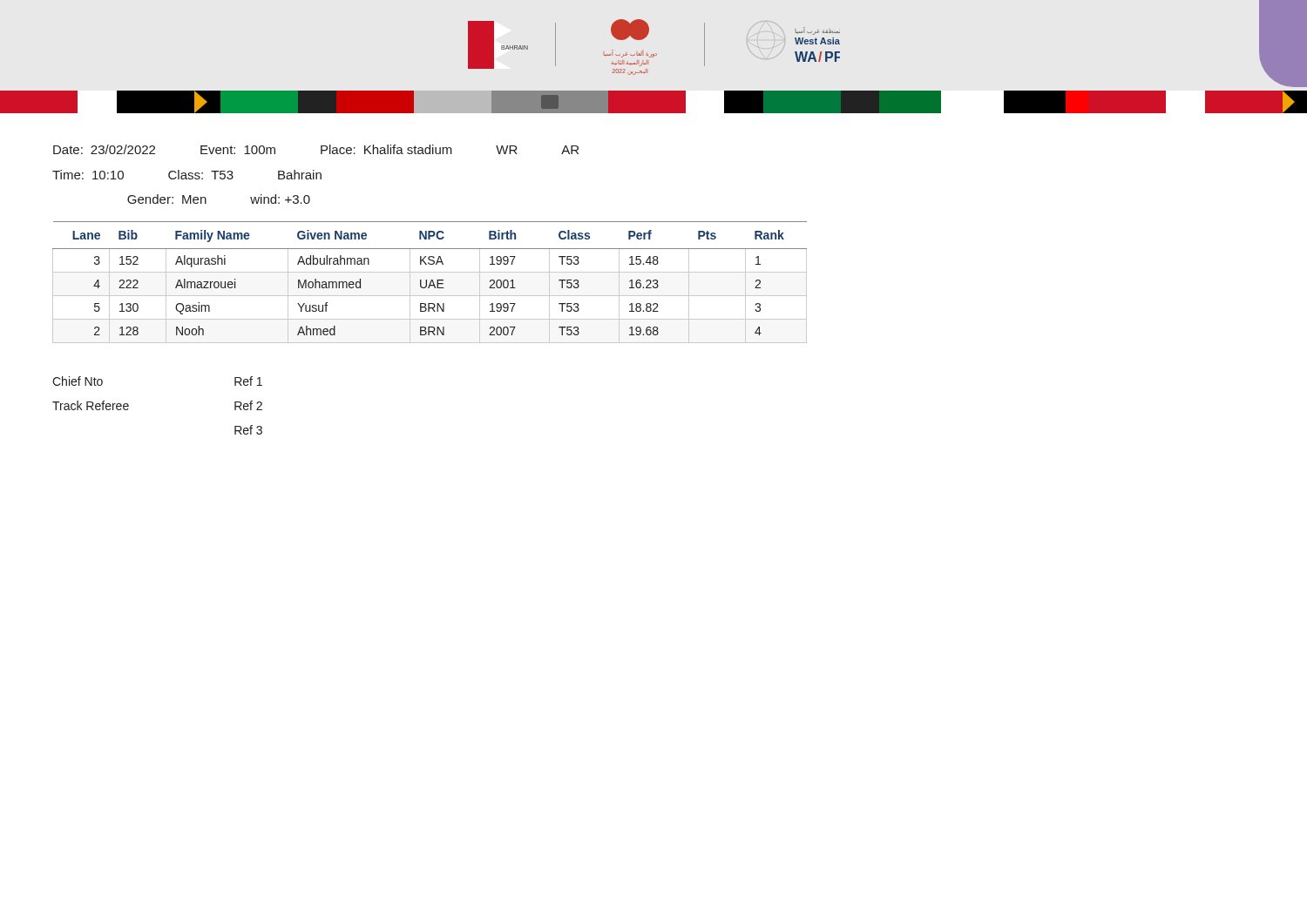Click on the text block that reads "Date:23/02/2022 Event:100m Place:Khalifa"
Viewport: 1307px width, 924px height.
pos(315,174)
